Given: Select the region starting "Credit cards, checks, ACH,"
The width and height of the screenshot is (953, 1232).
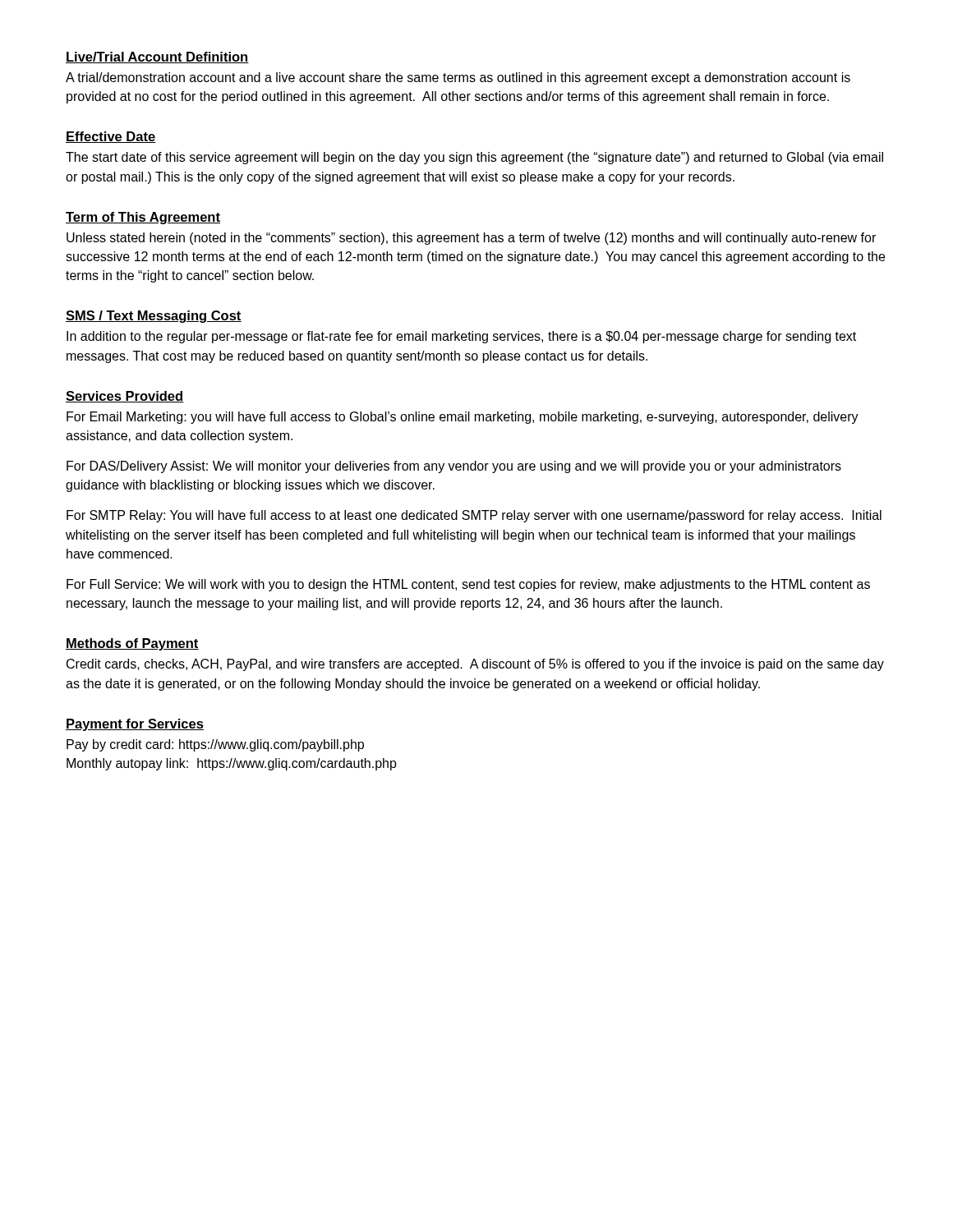Looking at the screenshot, I should (476, 674).
